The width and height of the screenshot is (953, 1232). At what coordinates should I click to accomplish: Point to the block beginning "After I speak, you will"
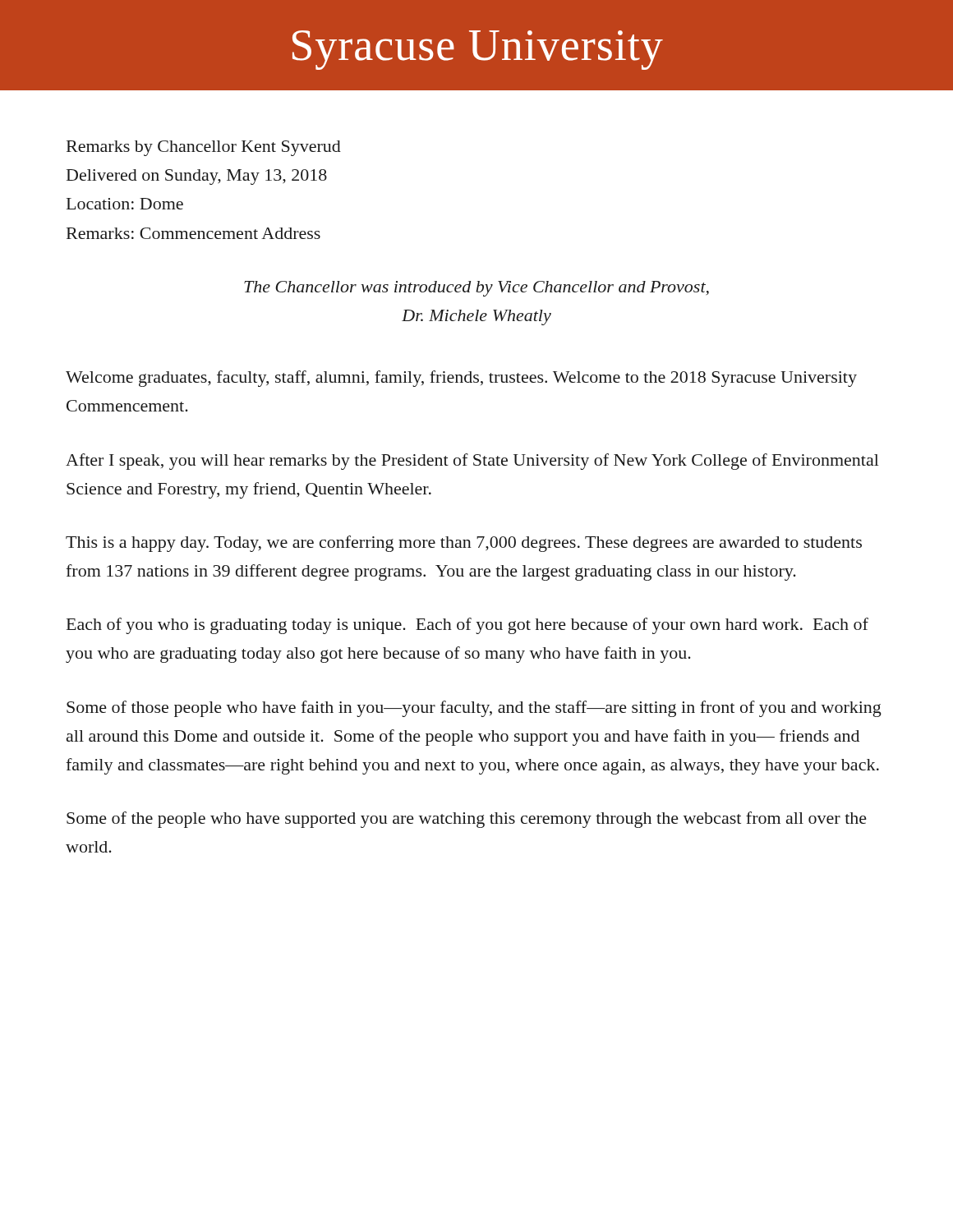point(472,474)
